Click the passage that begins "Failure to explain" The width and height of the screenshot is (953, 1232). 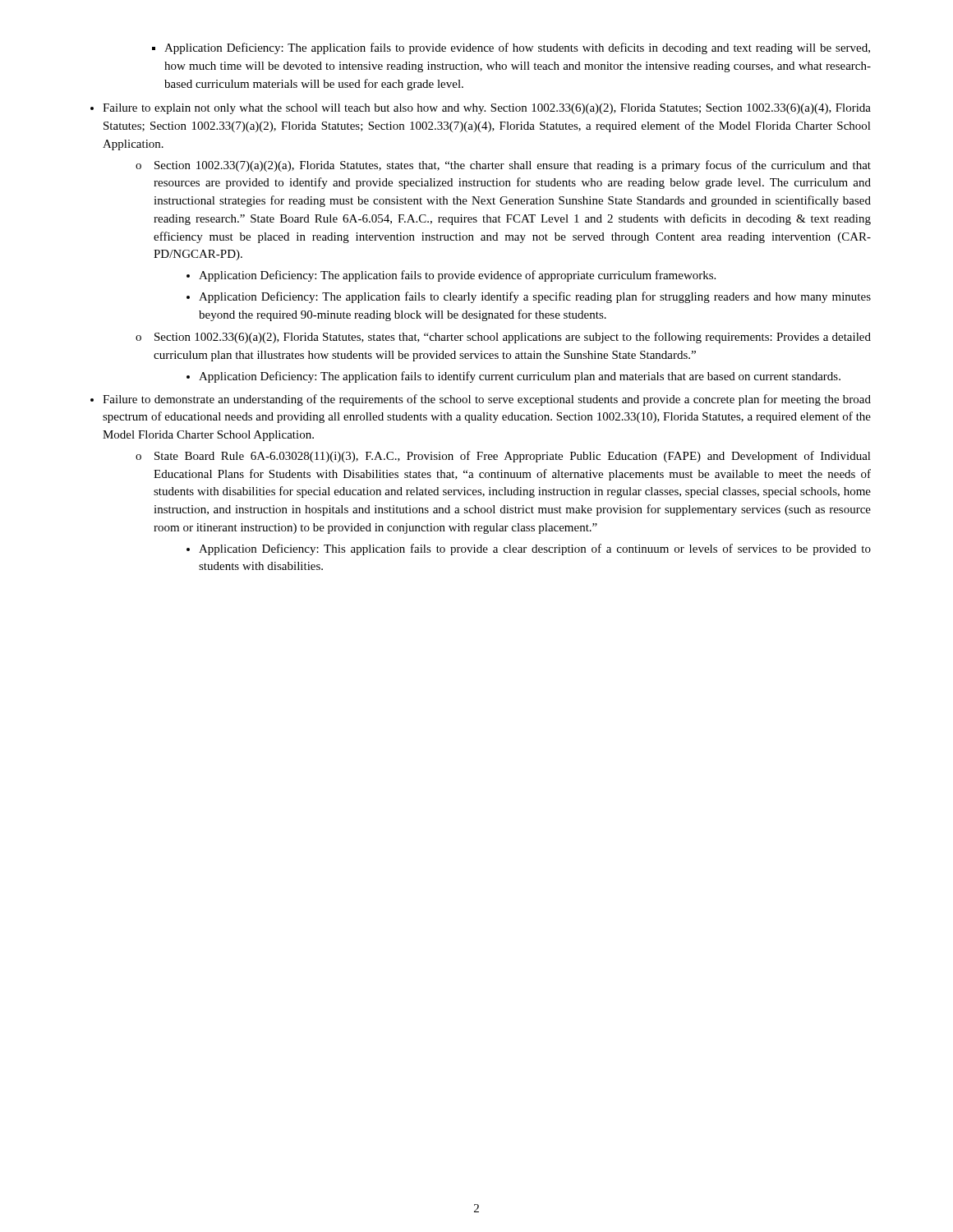(x=476, y=243)
